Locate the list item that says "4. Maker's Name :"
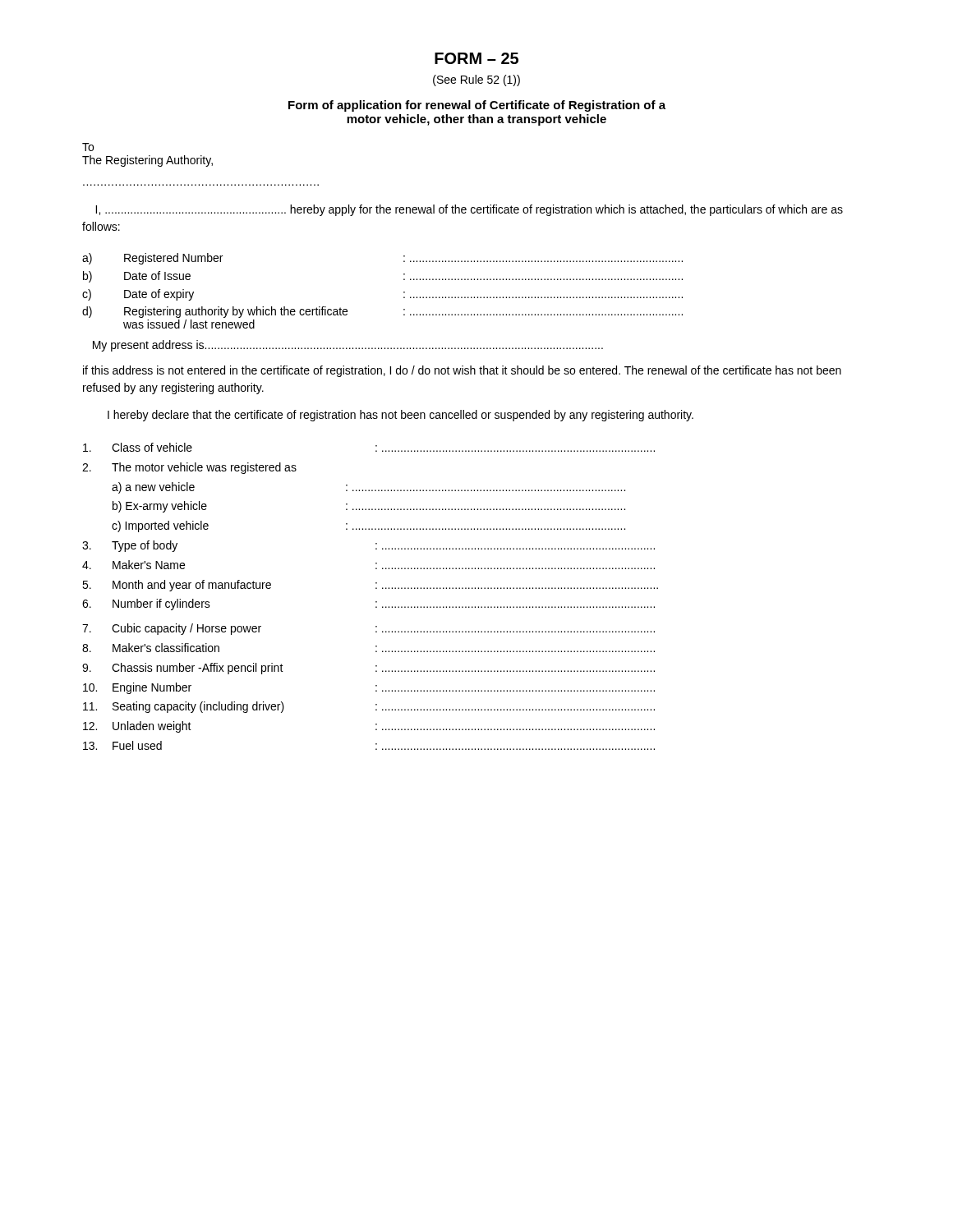The width and height of the screenshot is (953, 1232). coord(476,566)
